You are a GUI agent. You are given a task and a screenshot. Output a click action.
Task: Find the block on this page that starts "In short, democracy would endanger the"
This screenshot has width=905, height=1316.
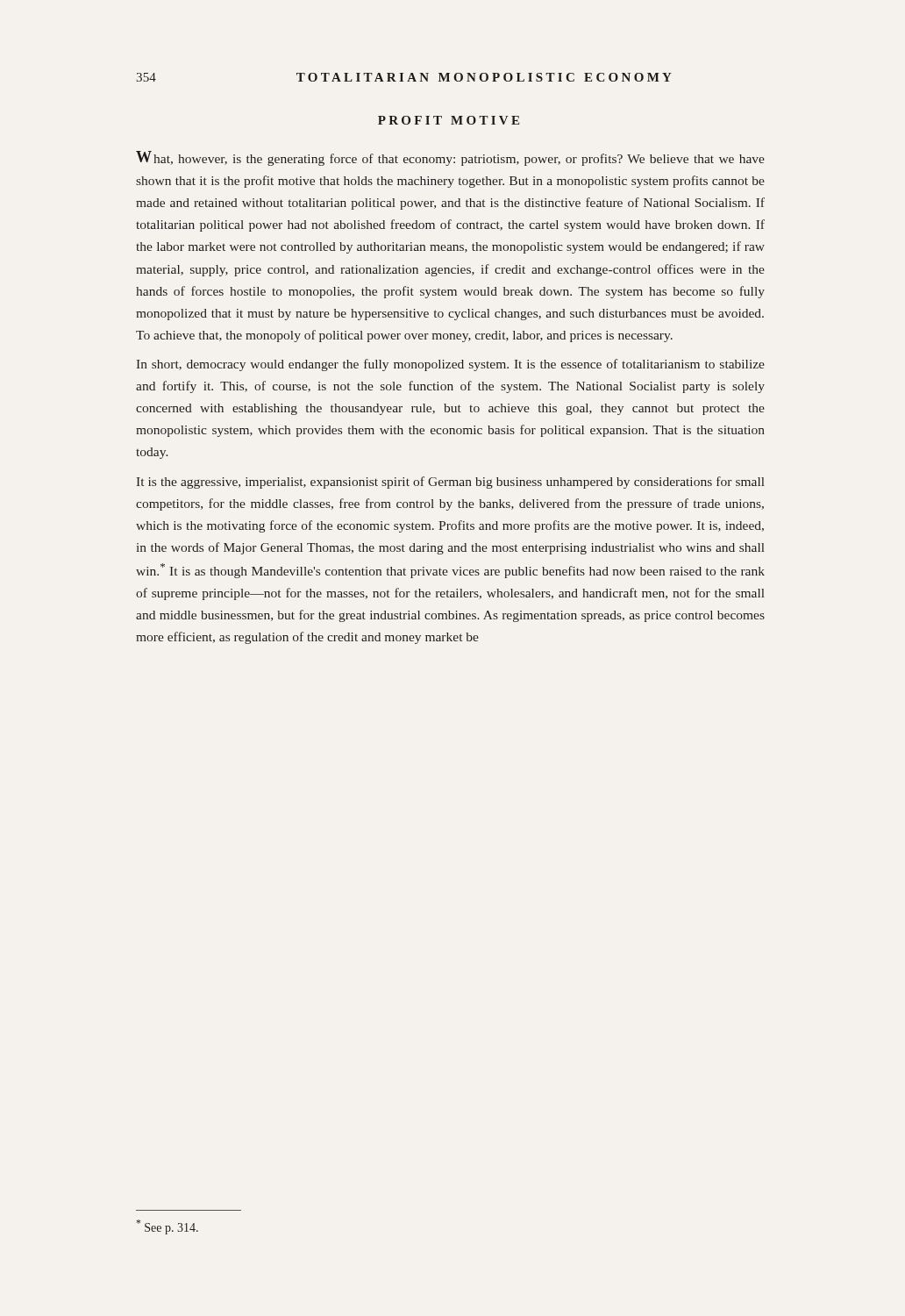450,408
